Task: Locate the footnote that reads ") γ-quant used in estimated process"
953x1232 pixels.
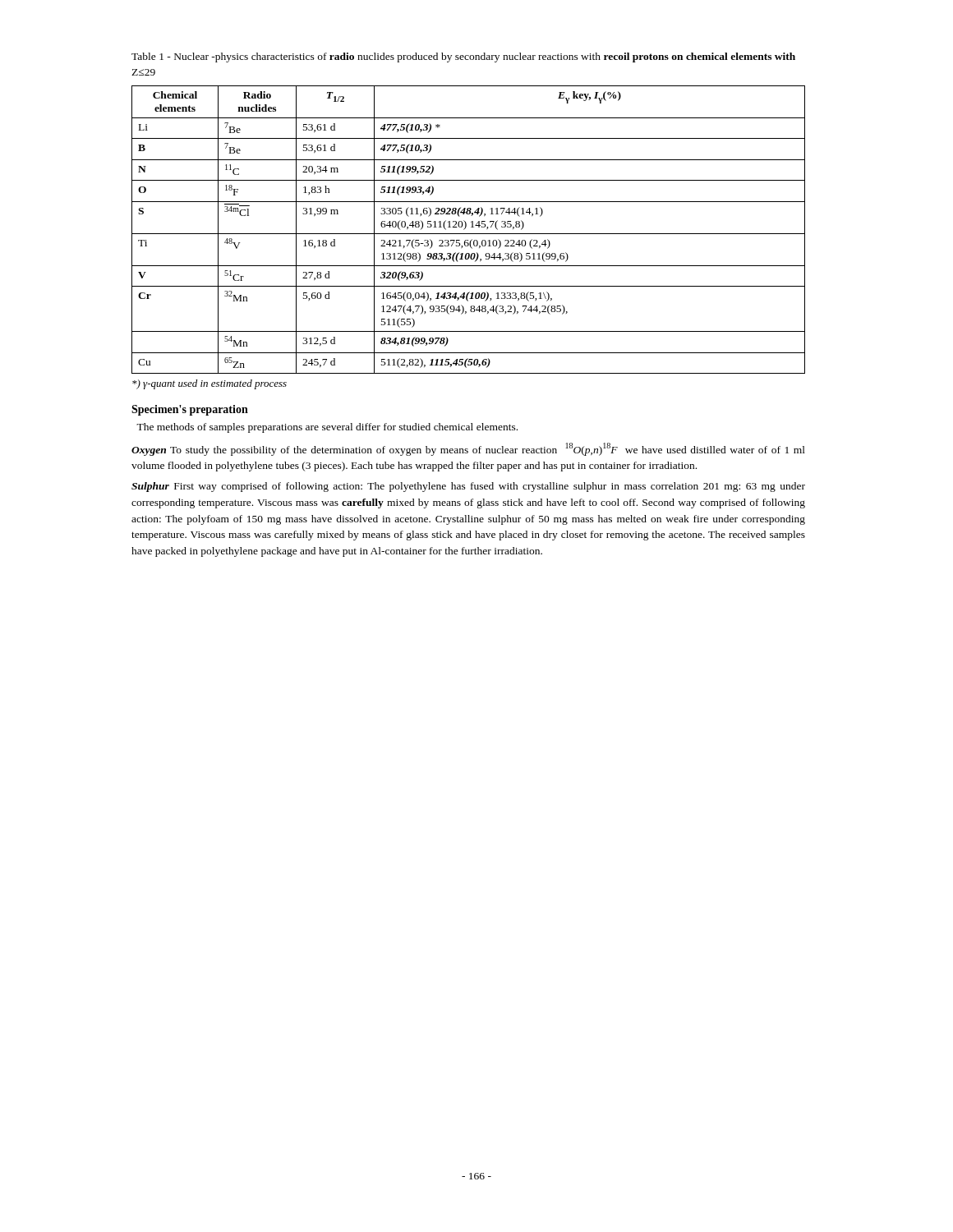Action: [209, 383]
